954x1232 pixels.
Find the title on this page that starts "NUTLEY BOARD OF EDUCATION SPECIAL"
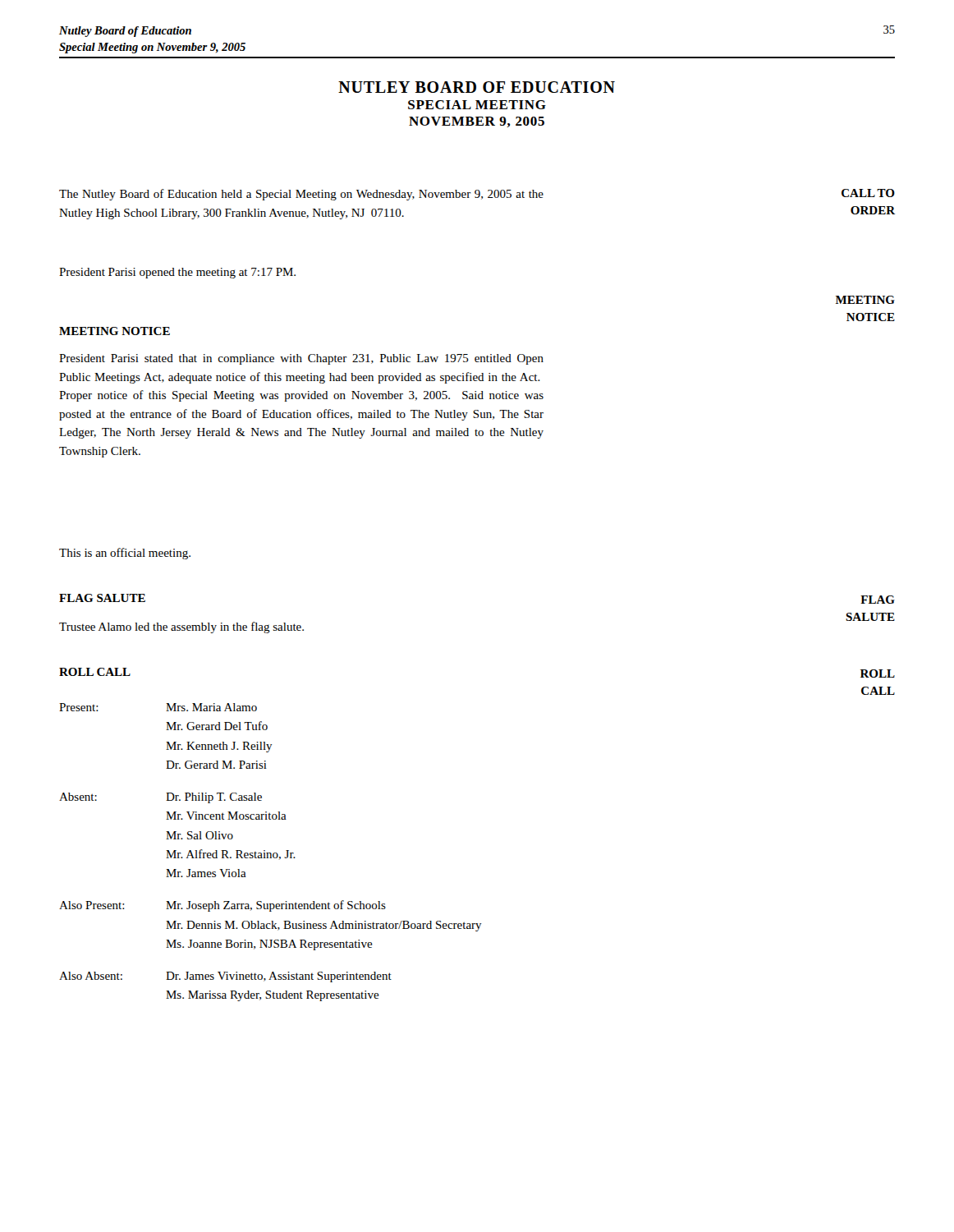(x=477, y=104)
